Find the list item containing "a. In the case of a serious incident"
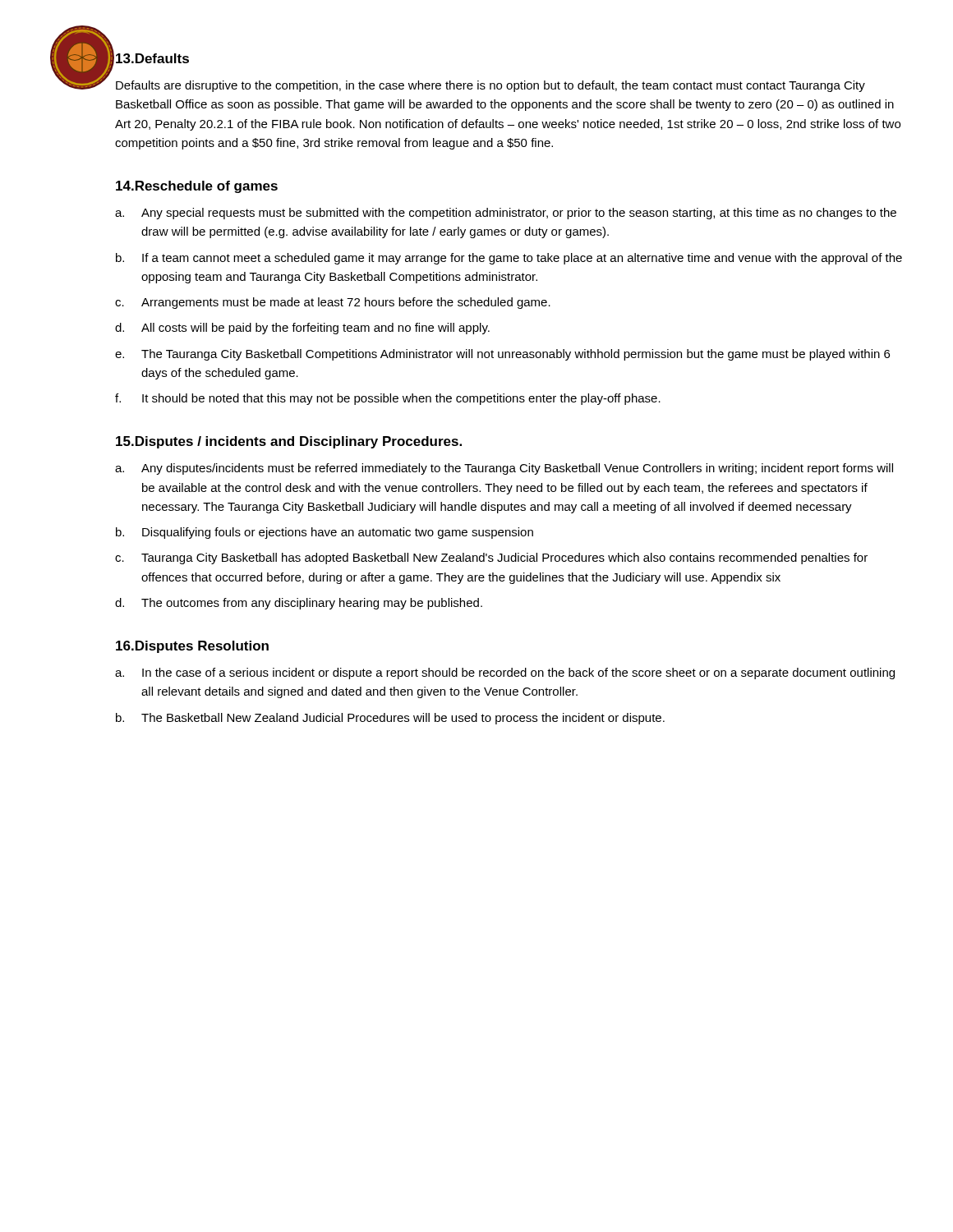The image size is (953, 1232). pos(509,682)
